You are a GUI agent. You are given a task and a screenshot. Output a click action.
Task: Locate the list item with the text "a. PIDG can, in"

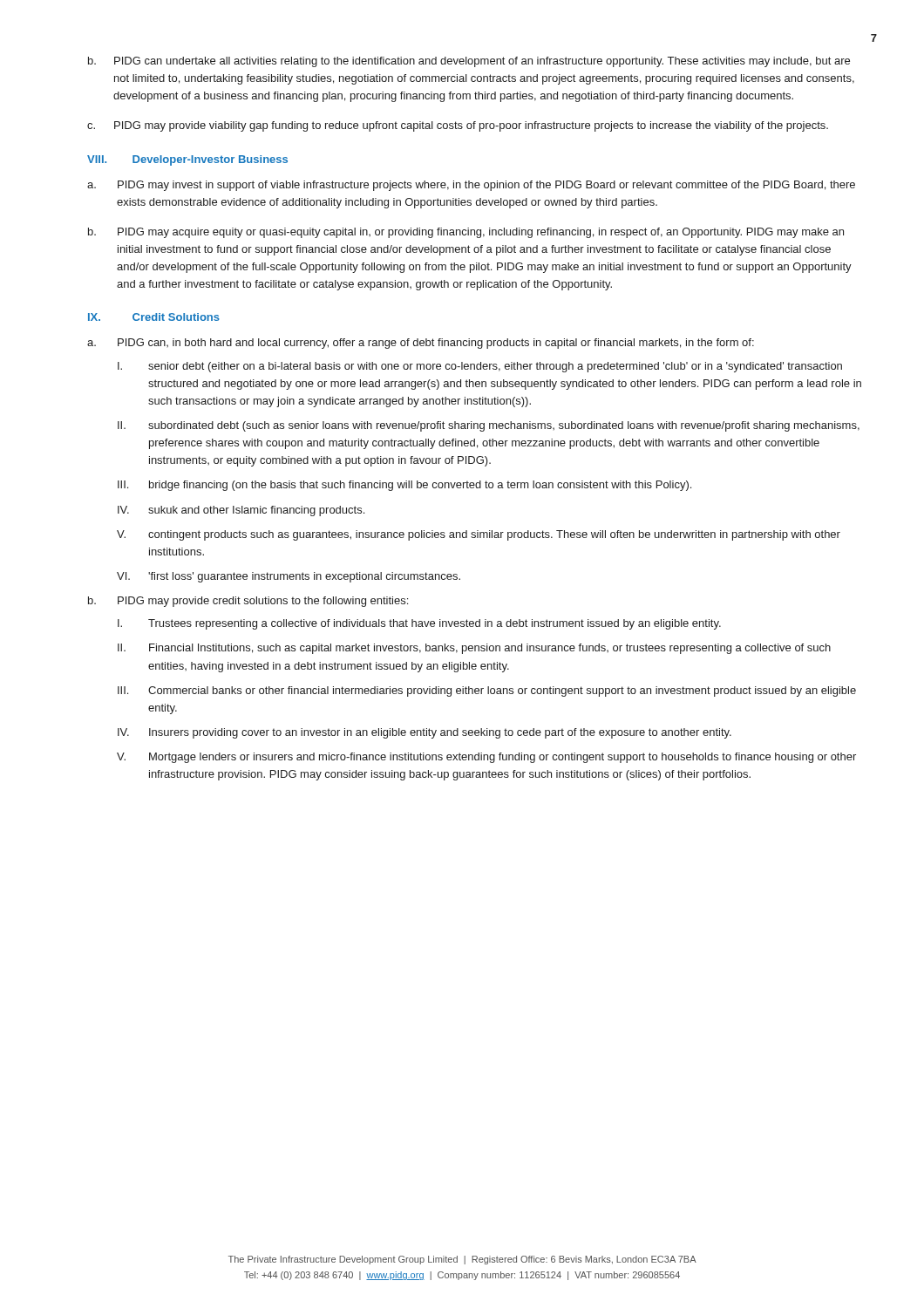click(475, 460)
